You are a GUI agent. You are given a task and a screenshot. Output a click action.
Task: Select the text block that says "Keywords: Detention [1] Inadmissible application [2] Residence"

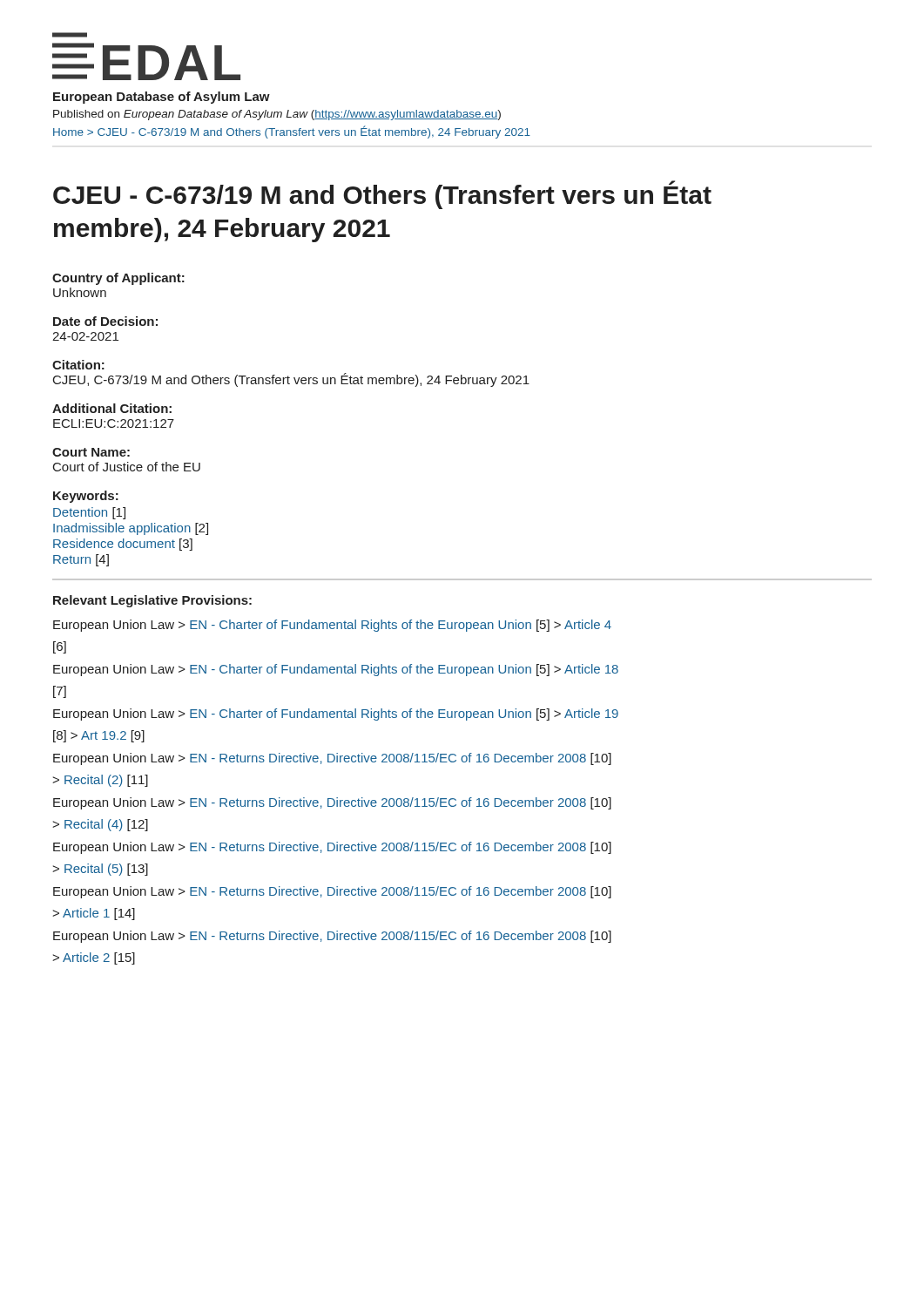click(x=86, y=497)
